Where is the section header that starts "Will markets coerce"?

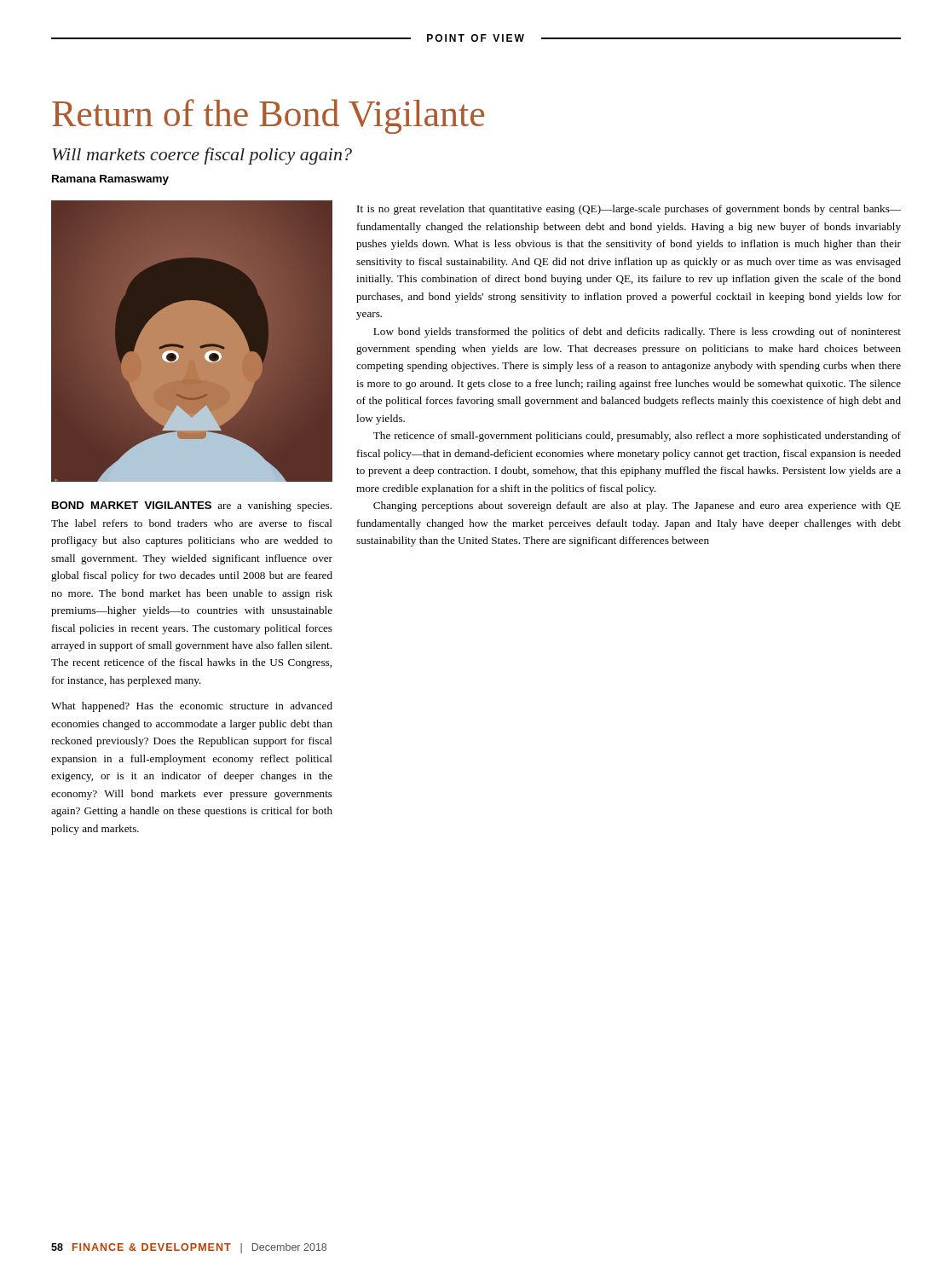click(202, 154)
